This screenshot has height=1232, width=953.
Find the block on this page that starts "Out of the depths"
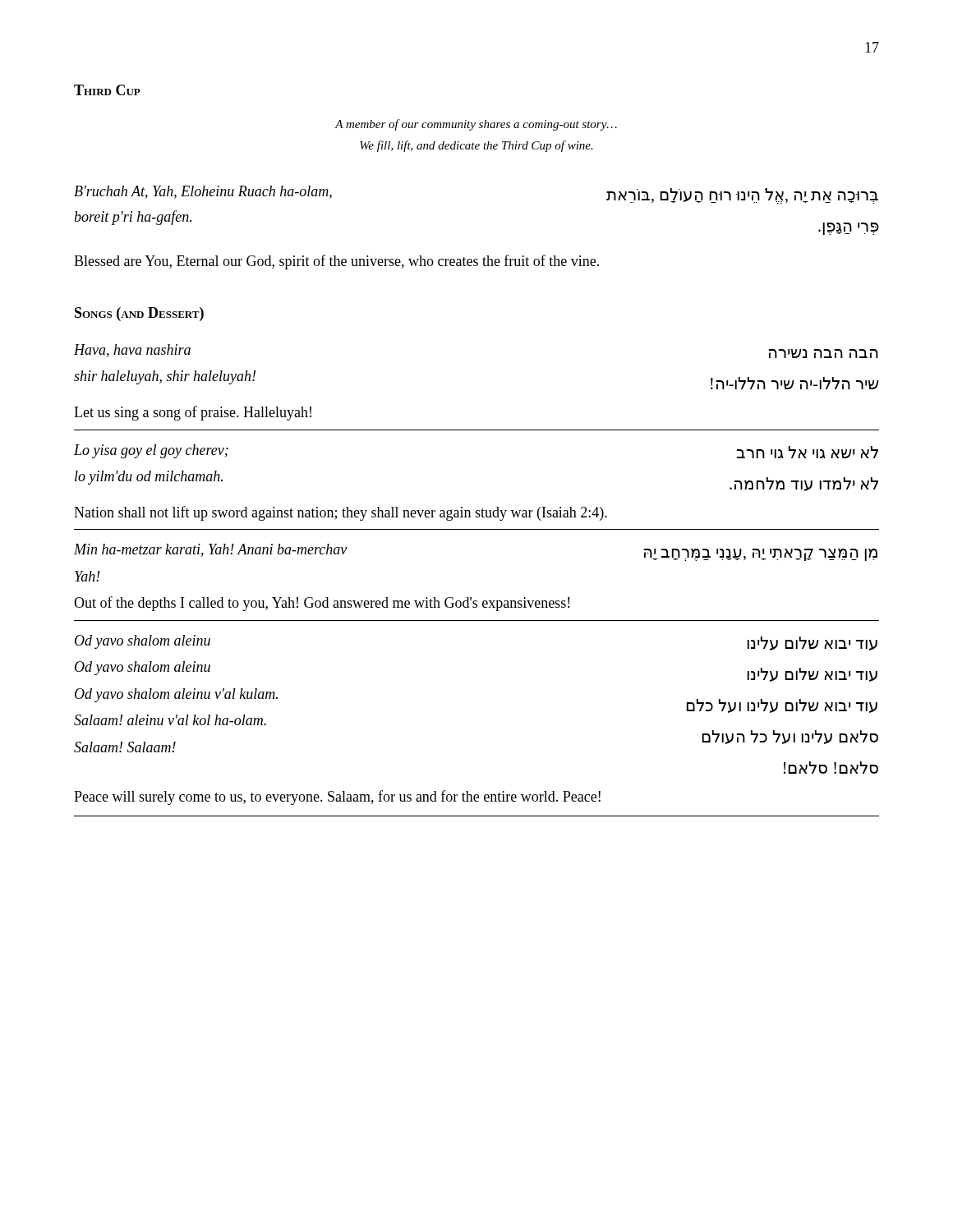pyautogui.click(x=323, y=603)
